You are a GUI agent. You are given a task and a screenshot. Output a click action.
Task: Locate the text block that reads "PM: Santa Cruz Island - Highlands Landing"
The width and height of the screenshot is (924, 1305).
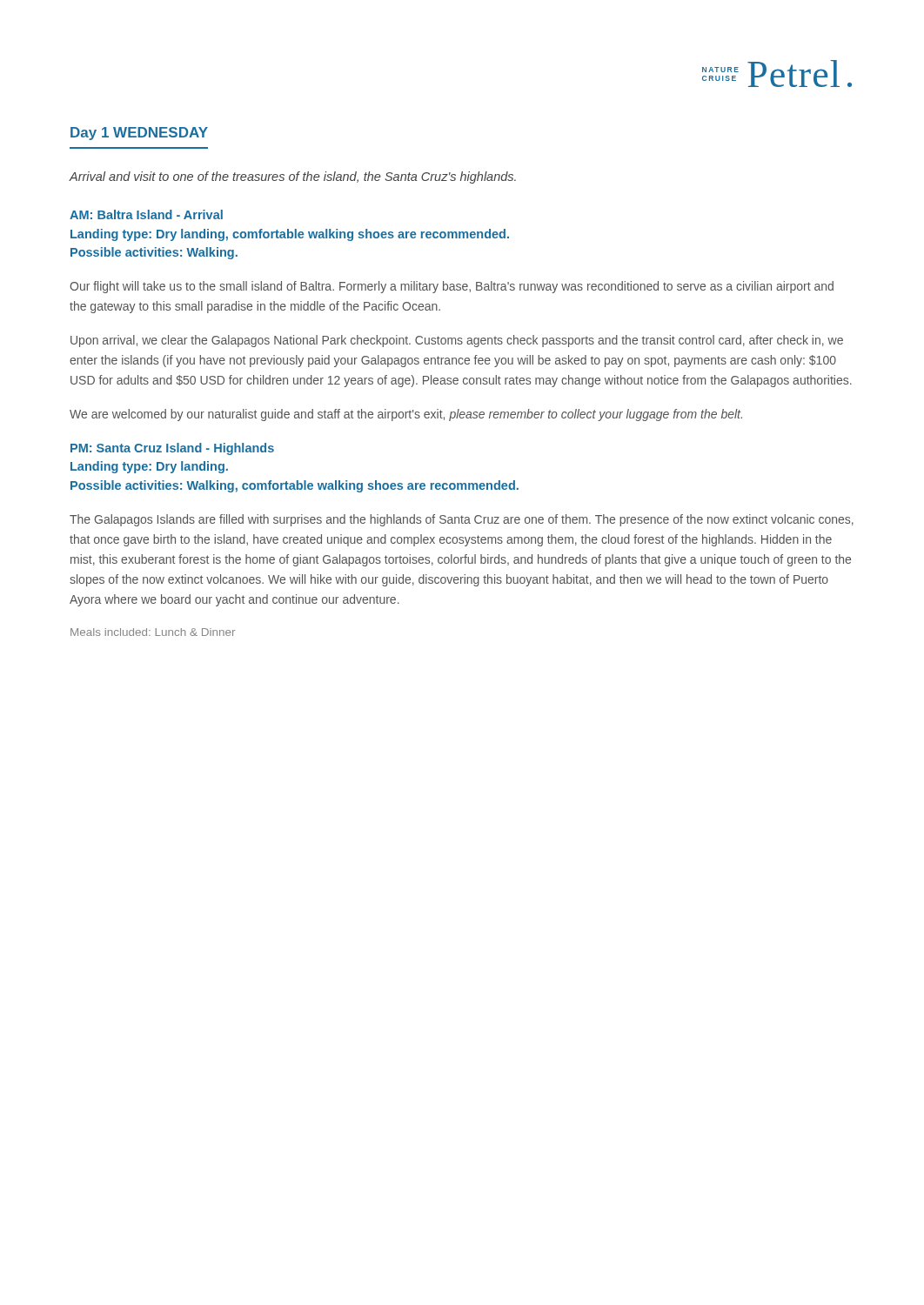[172, 449]
